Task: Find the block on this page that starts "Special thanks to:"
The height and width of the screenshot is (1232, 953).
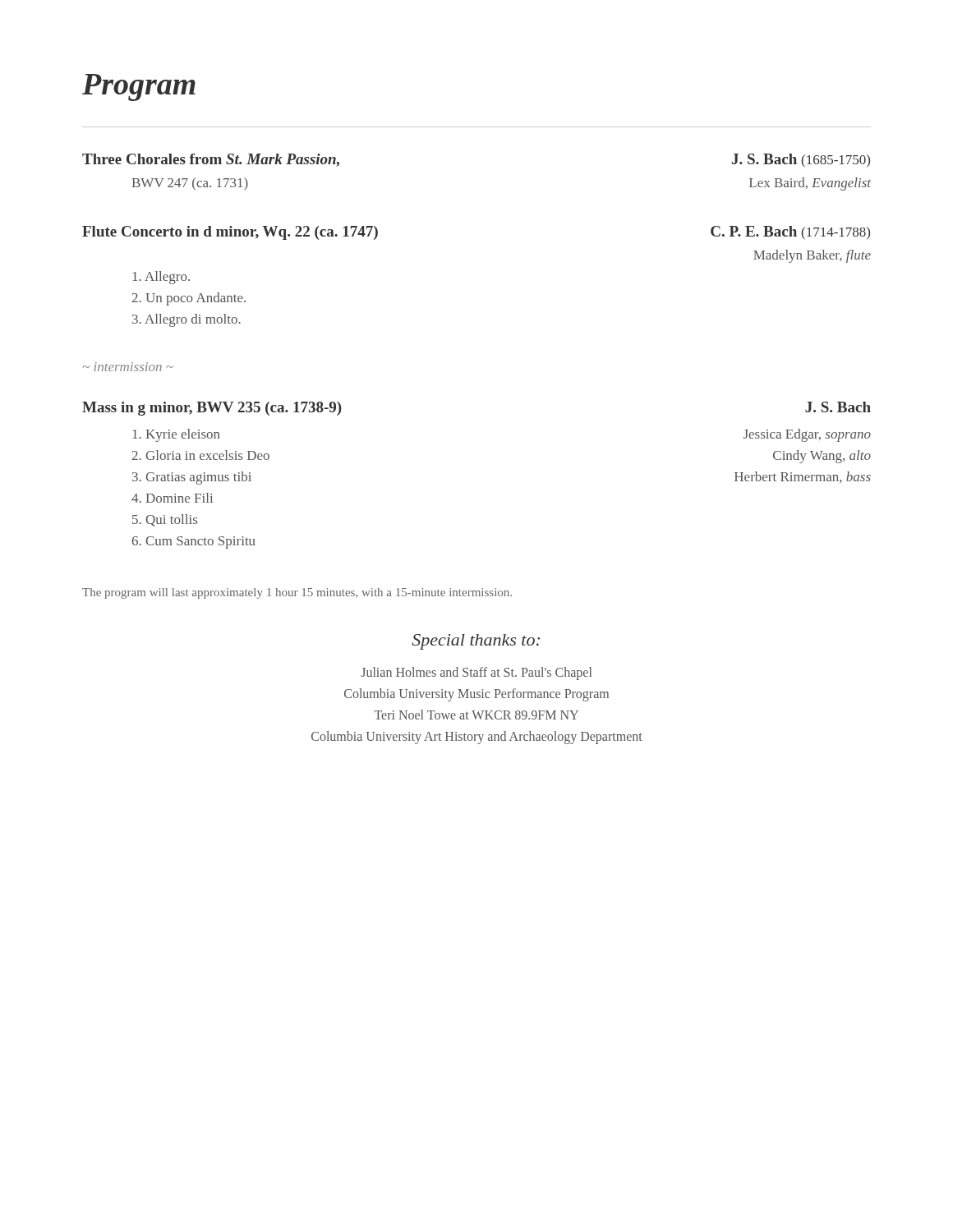Action: coord(476,687)
